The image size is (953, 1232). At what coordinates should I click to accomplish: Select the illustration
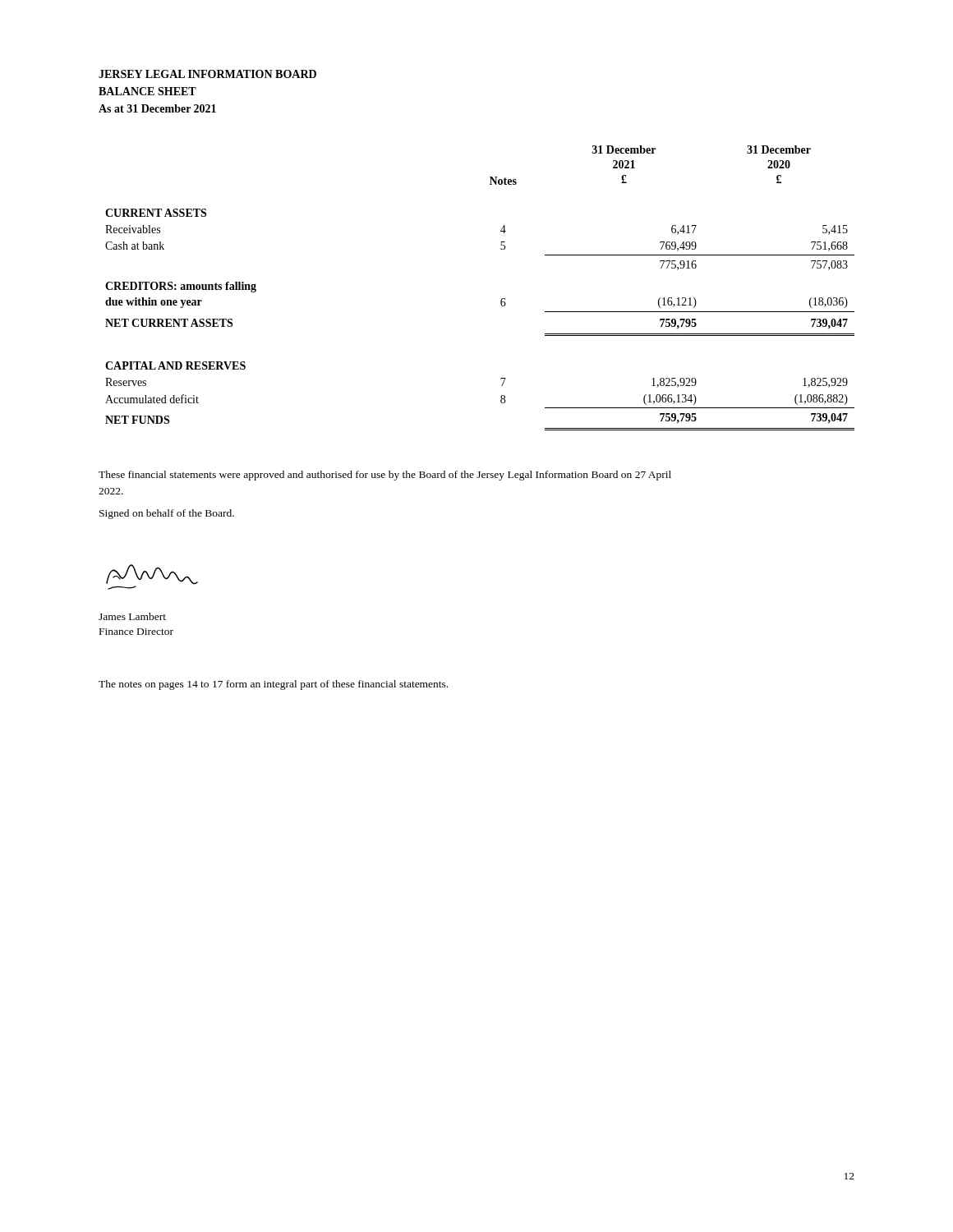click(152, 571)
